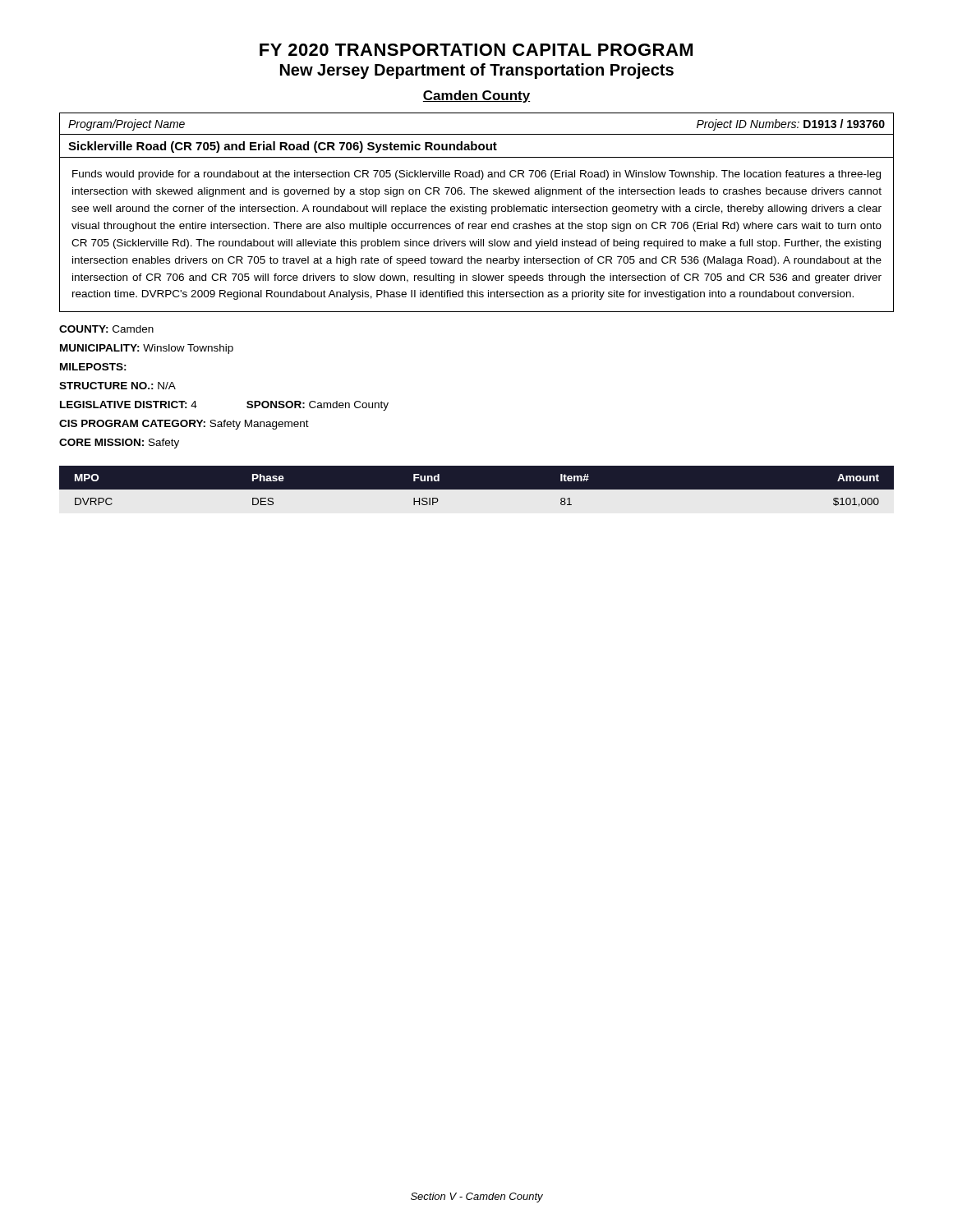Find the table that mentions "HSIP"
Screen dimensions: 1232x953
coord(476,489)
